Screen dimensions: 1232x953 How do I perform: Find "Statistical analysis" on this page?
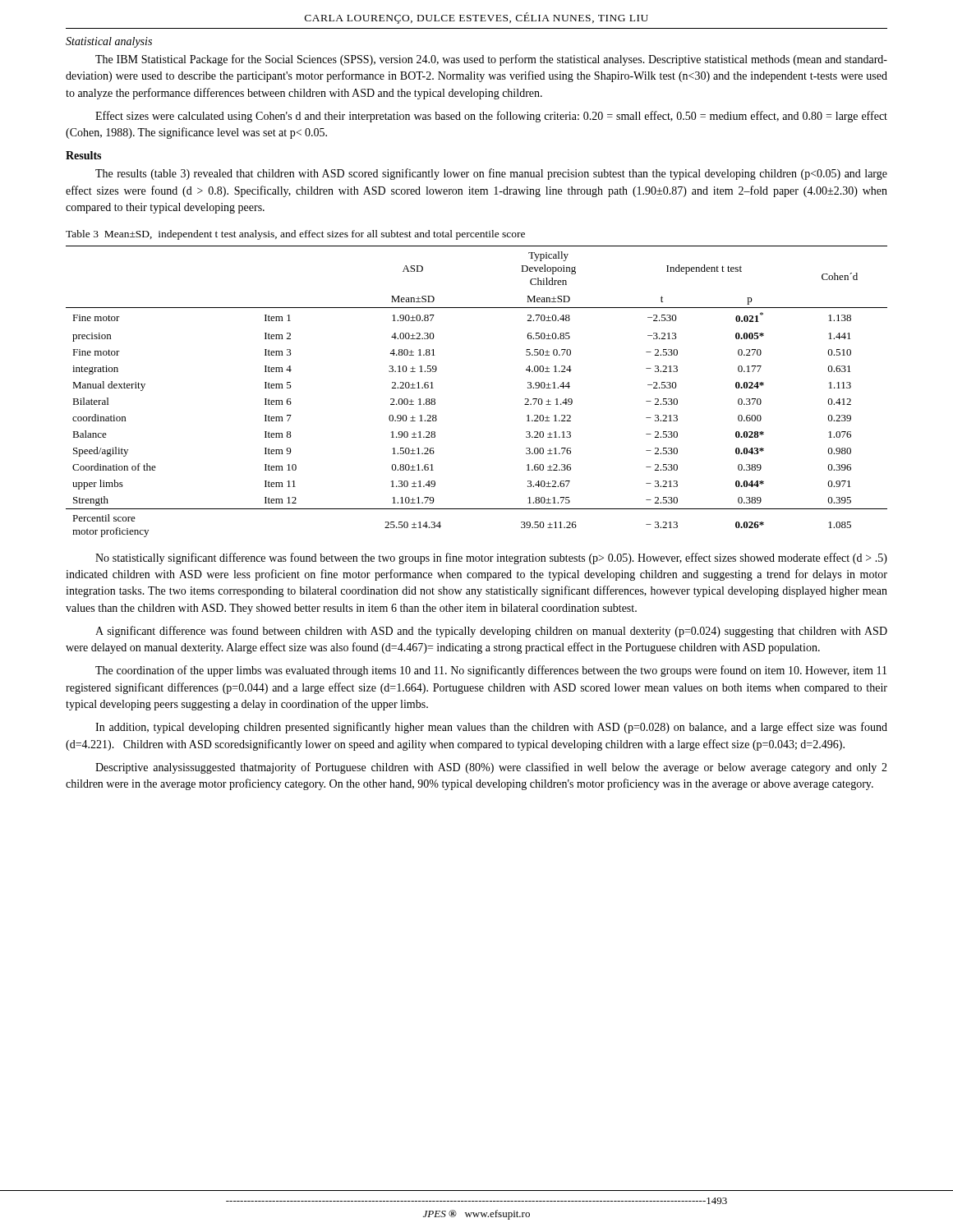click(x=109, y=42)
